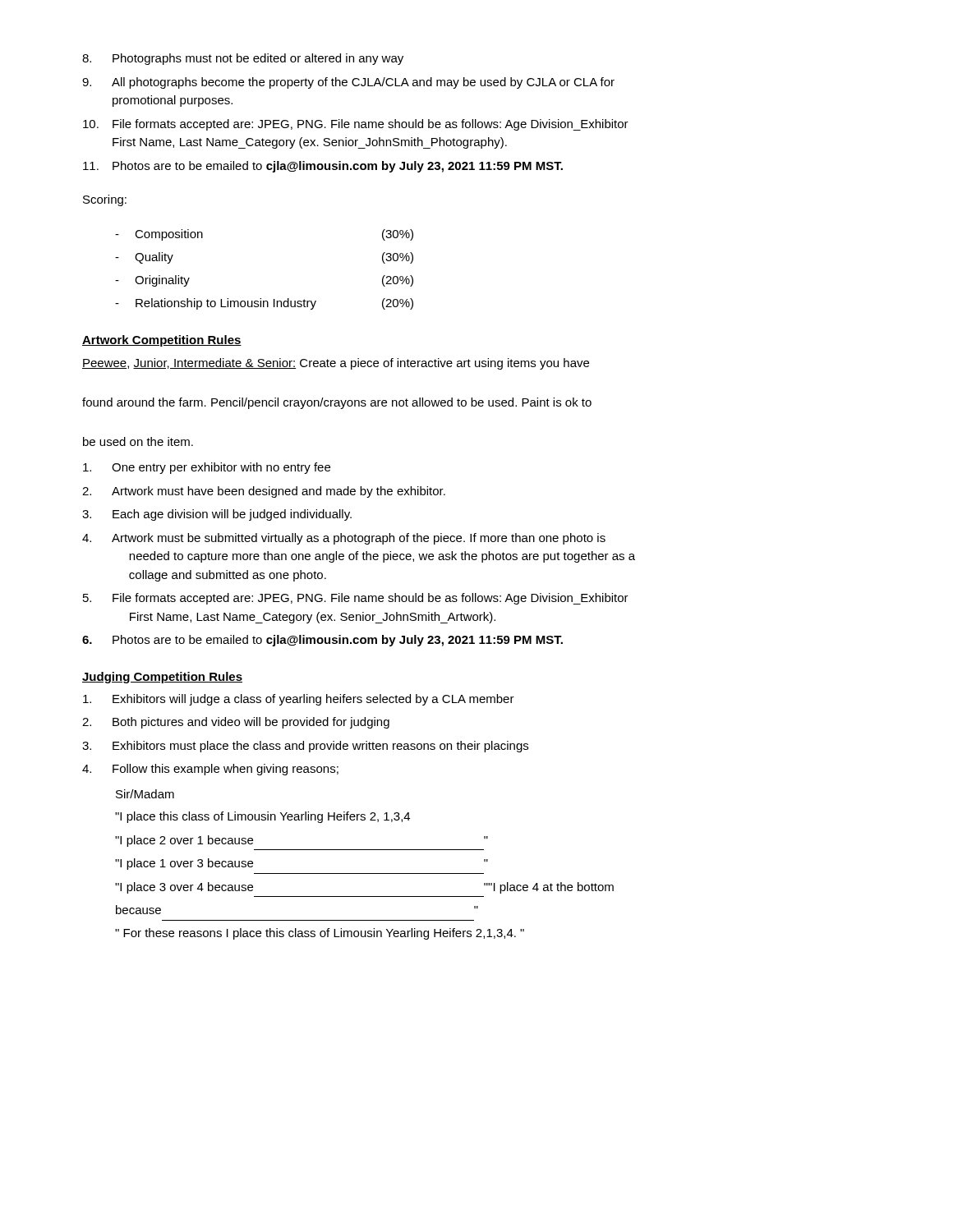
Task: Locate the block of text that opens with "Sir/Madam "I place this"
Action: (x=493, y=863)
